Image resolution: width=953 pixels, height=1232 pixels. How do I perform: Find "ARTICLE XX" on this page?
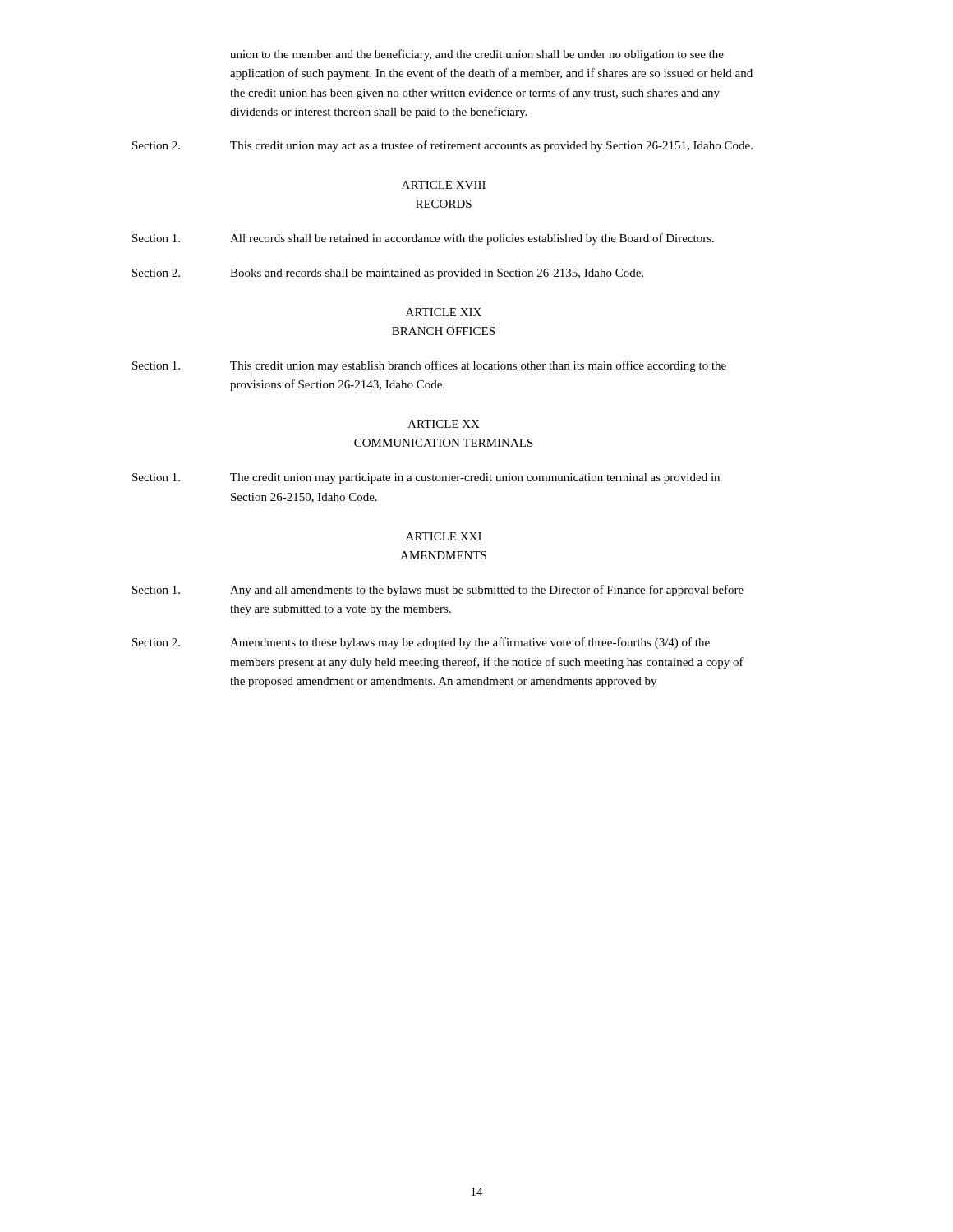pyautogui.click(x=444, y=424)
